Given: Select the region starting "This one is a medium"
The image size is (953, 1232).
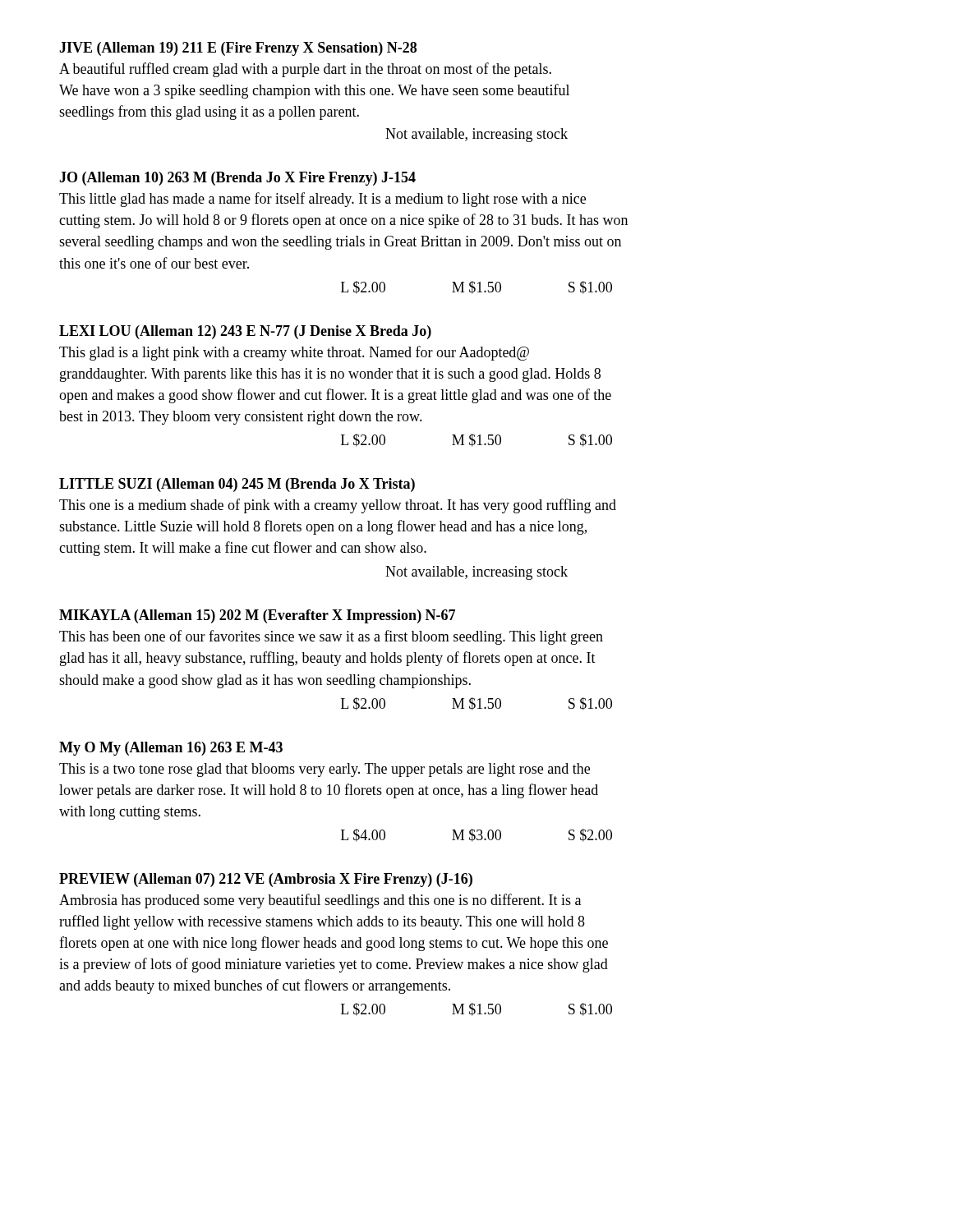Looking at the screenshot, I should 338,527.
